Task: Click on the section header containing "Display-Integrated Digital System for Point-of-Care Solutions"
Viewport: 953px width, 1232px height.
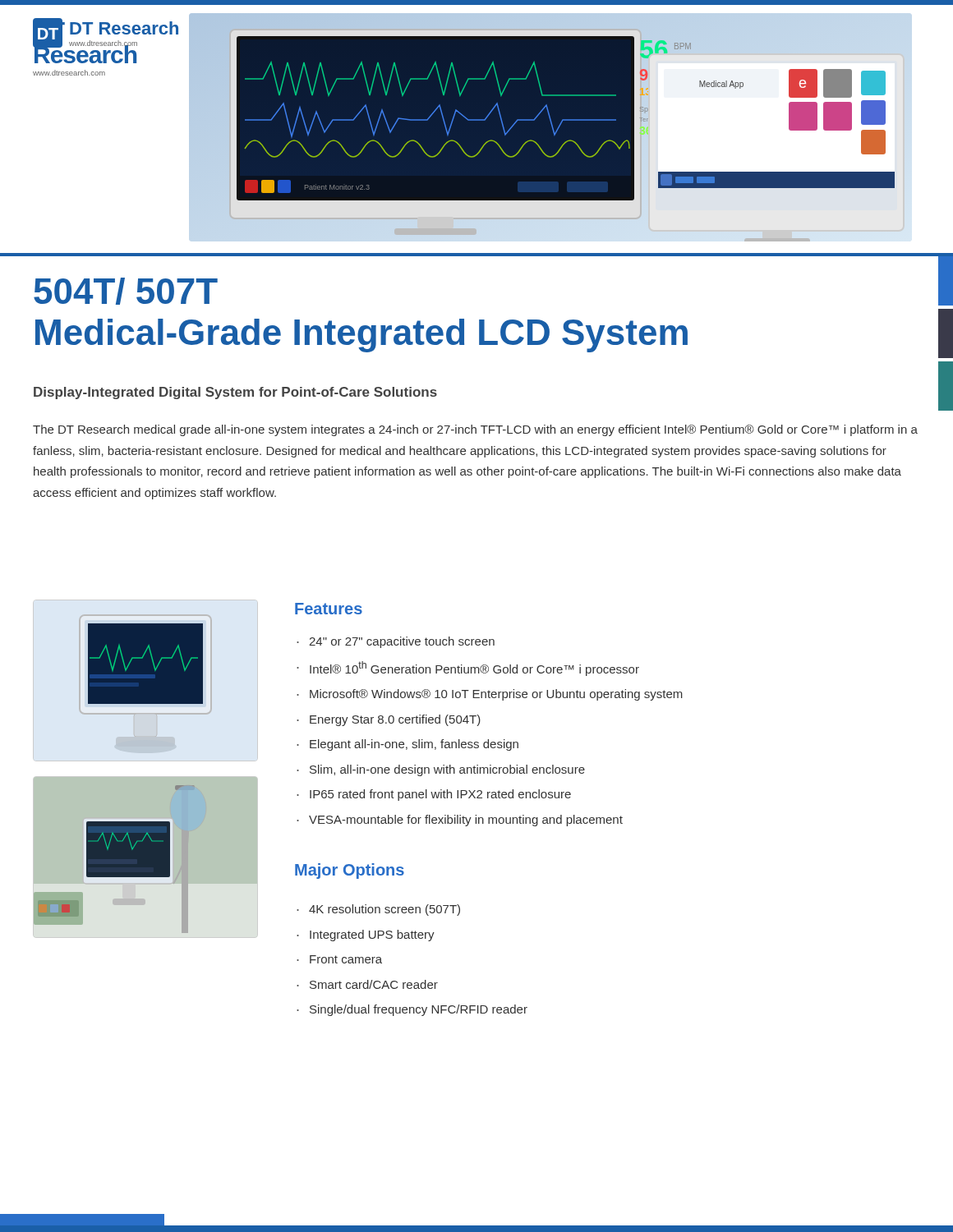Action: coord(403,393)
